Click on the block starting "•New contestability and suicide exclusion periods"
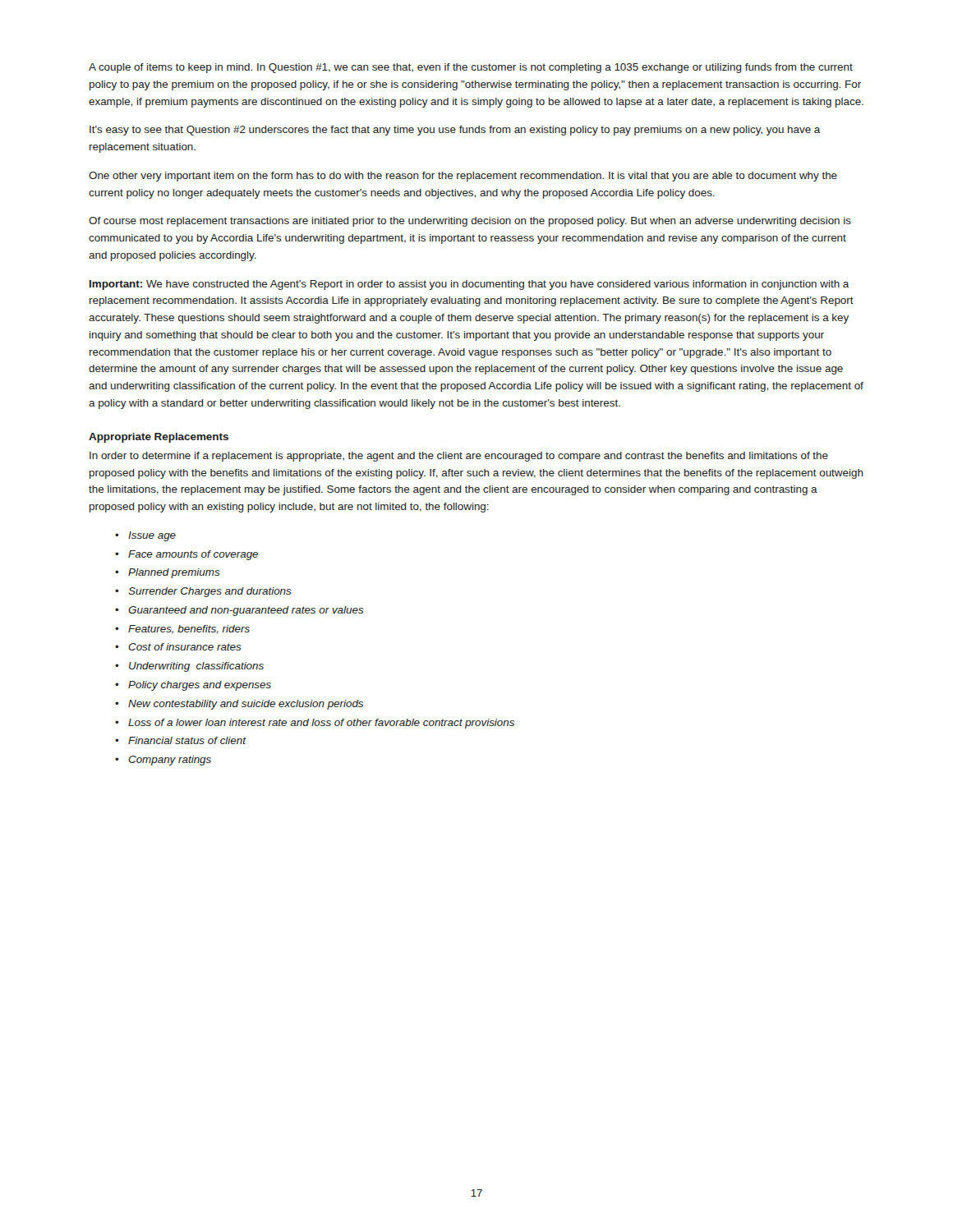953x1232 pixels. pos(239,704)
